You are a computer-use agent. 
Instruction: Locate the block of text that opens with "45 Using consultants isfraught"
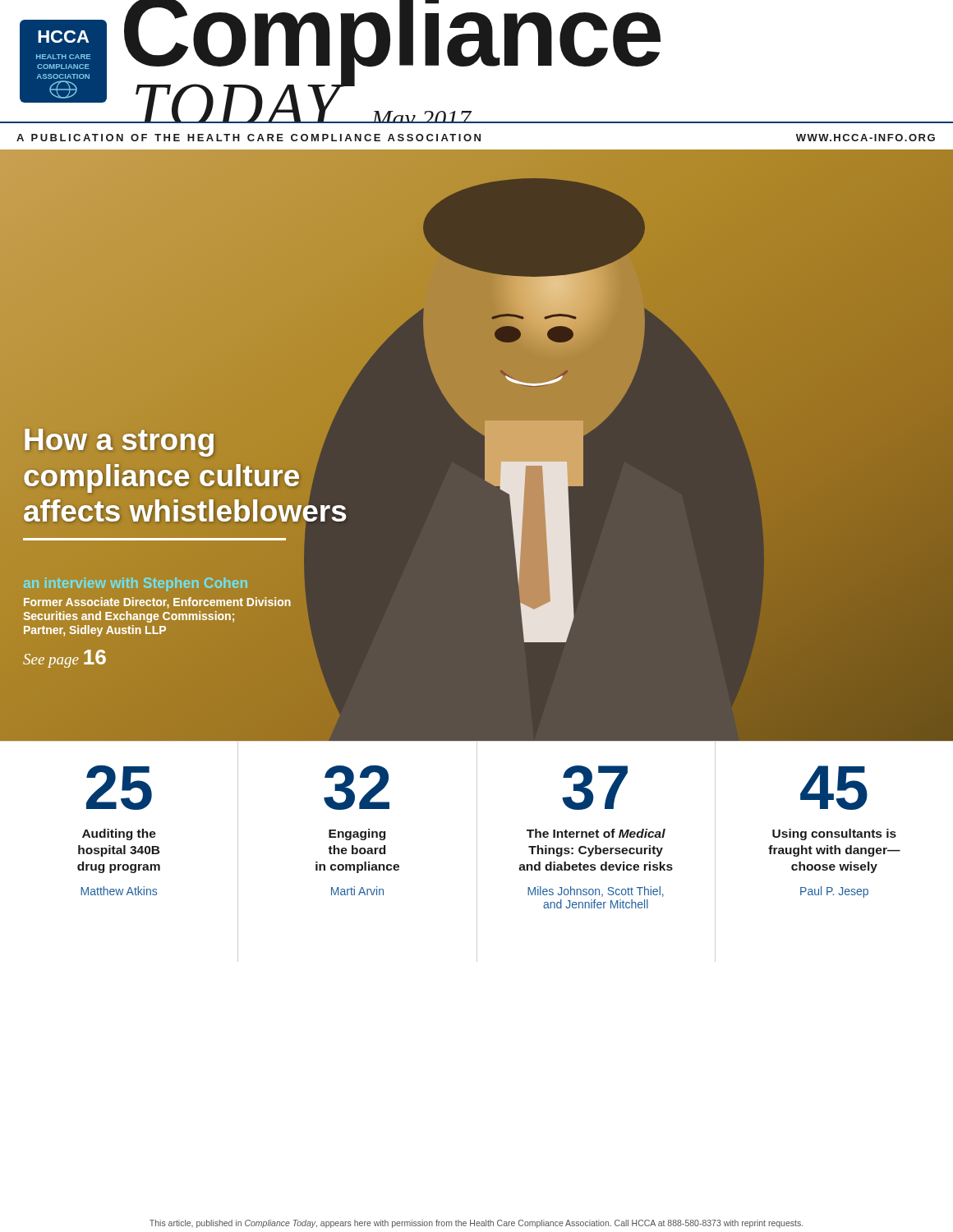(834, 825)
